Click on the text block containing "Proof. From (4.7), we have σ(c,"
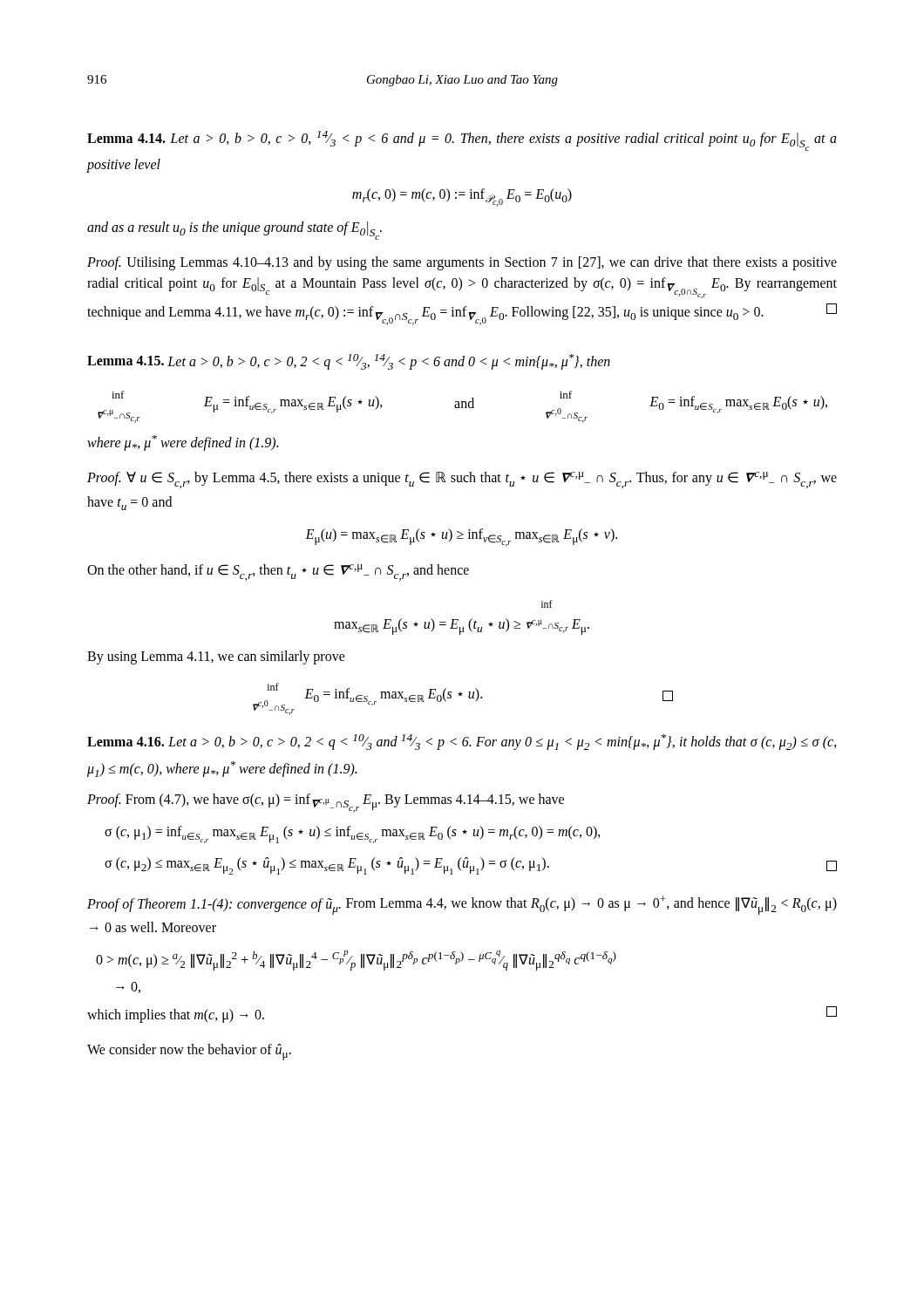This screenshot has height=1308, width=924. pyautogui.click(x=326, y=802)
